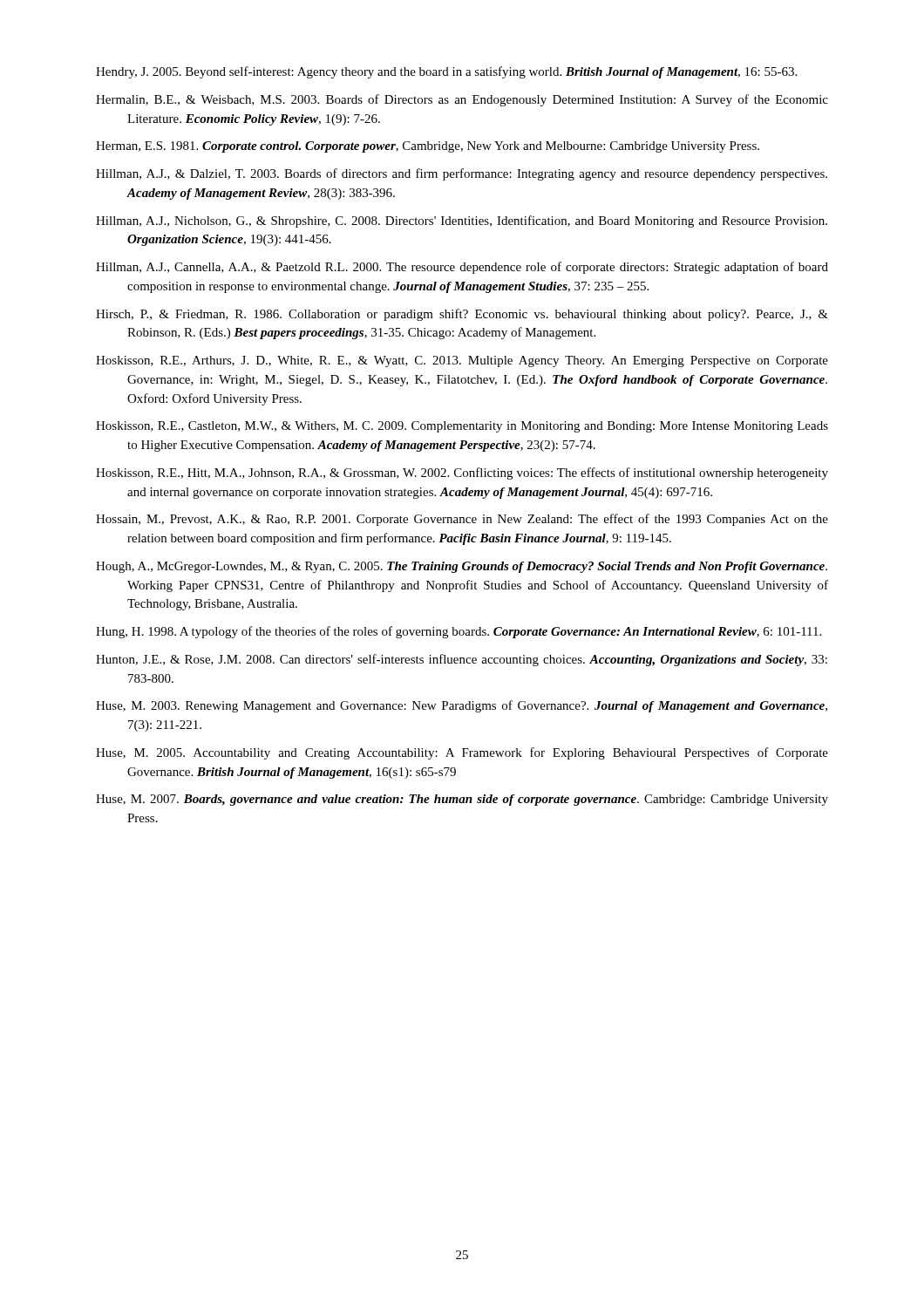Where is the passage that starts "Huse, M. 2007."?
The height and width of the screenshot is (1308, 924).
(462, 809)
